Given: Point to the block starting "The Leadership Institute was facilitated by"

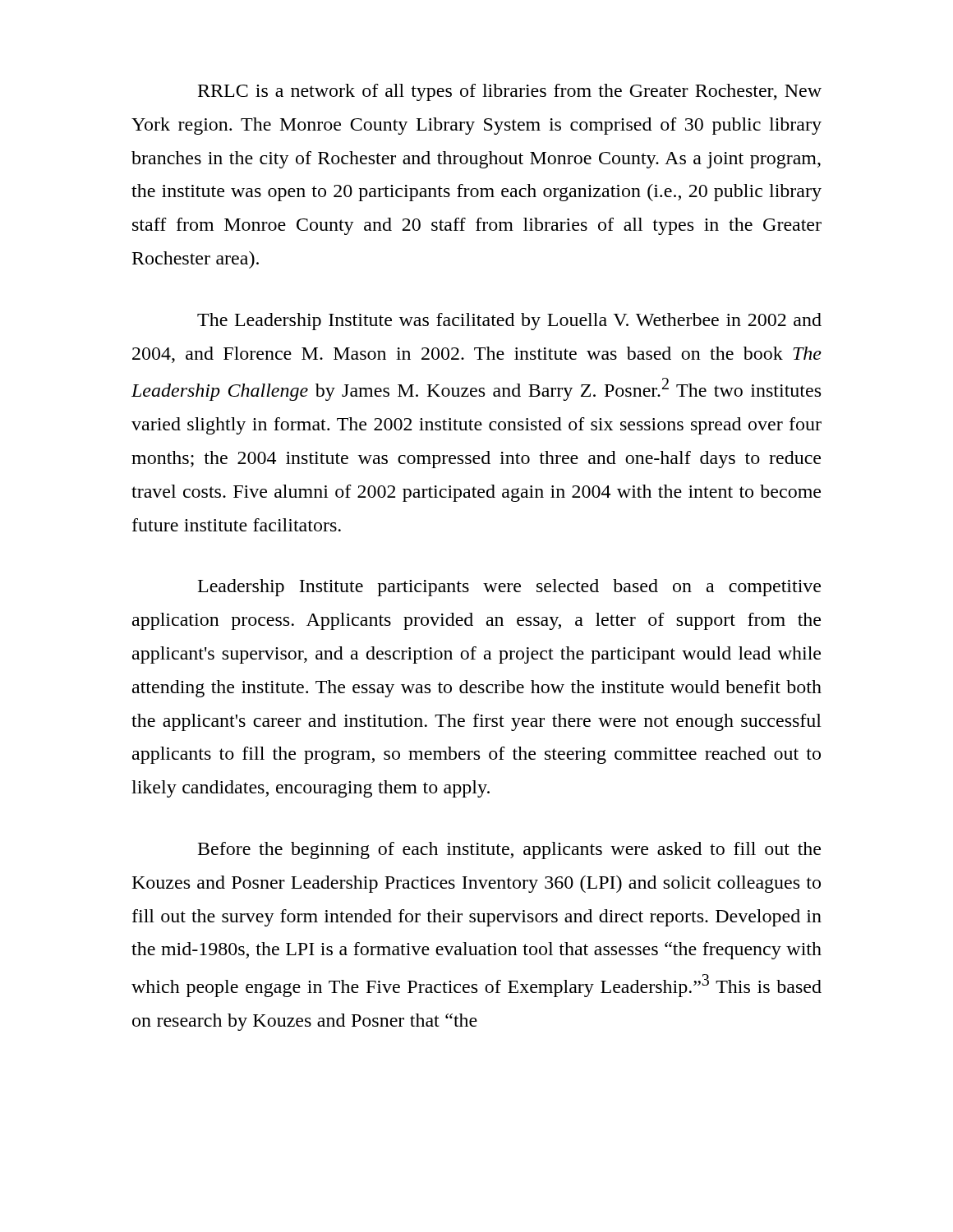Looking at the screenshot, I should click(x=476, y=422).
